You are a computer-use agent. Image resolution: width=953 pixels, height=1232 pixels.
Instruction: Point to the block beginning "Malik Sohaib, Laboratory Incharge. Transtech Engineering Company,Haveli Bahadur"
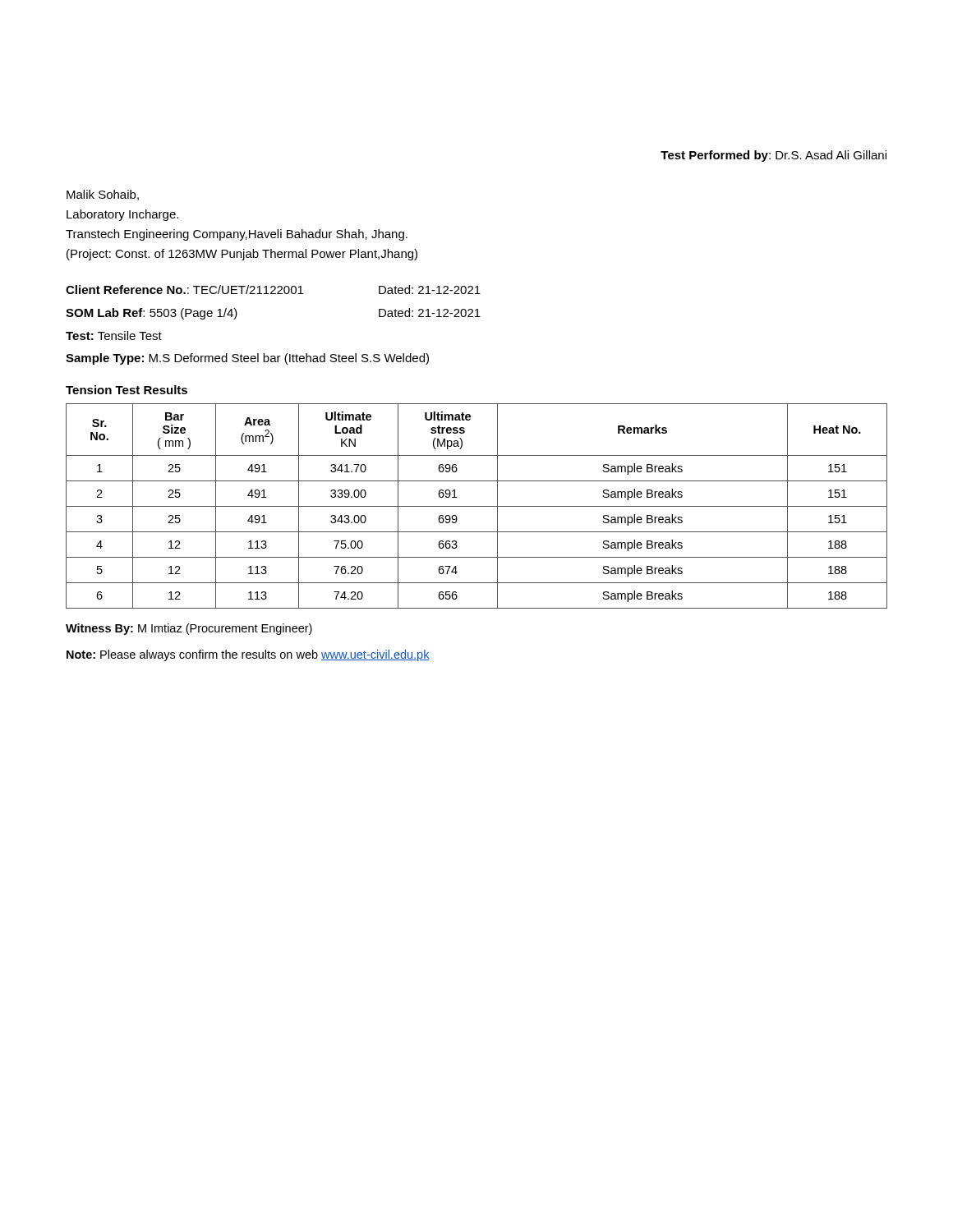point(242,224)
